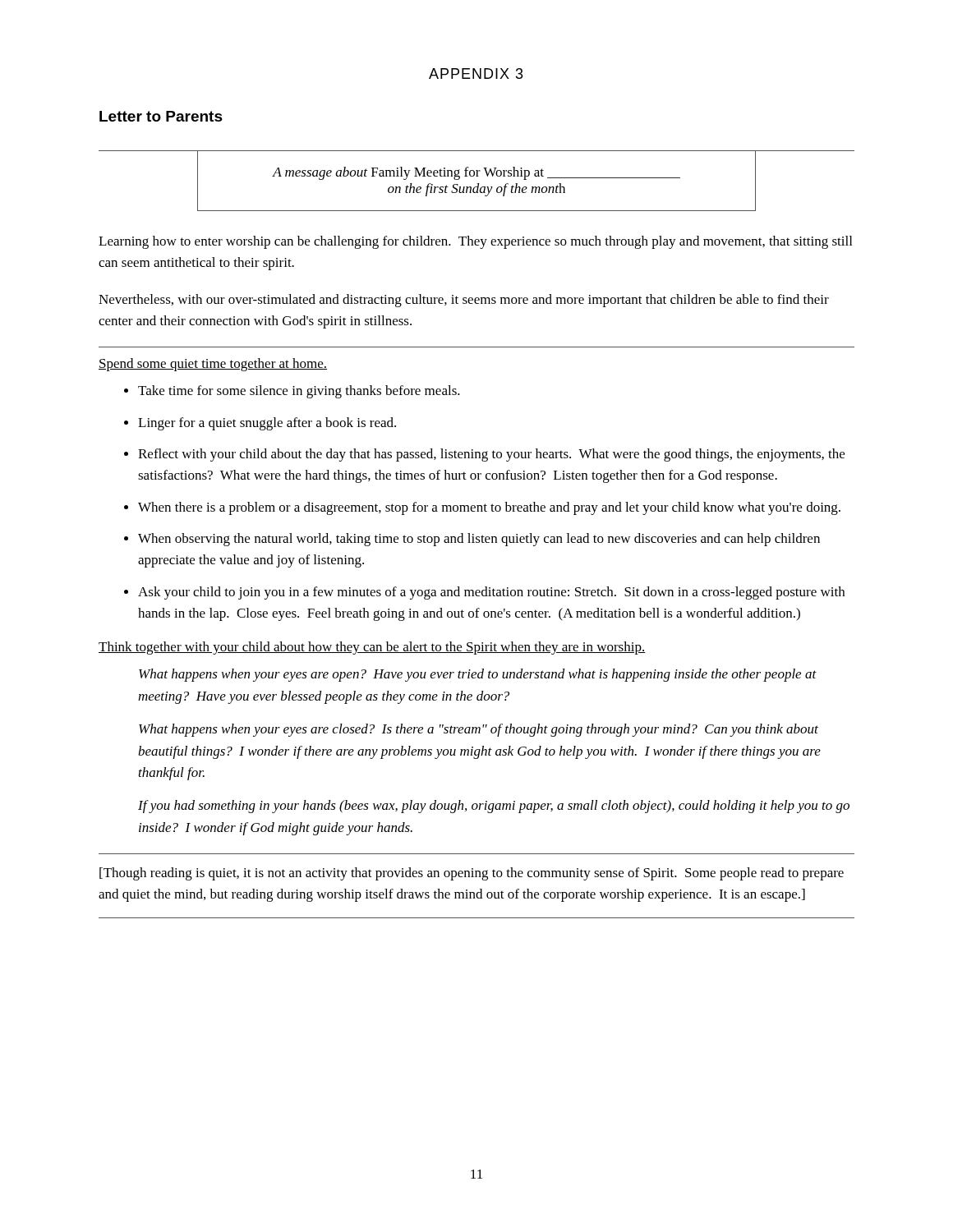Select the passage starting "[Though reading is quiet, it is not"
Viewport: 953px width, 1232px height.
(x=471, y=883)
